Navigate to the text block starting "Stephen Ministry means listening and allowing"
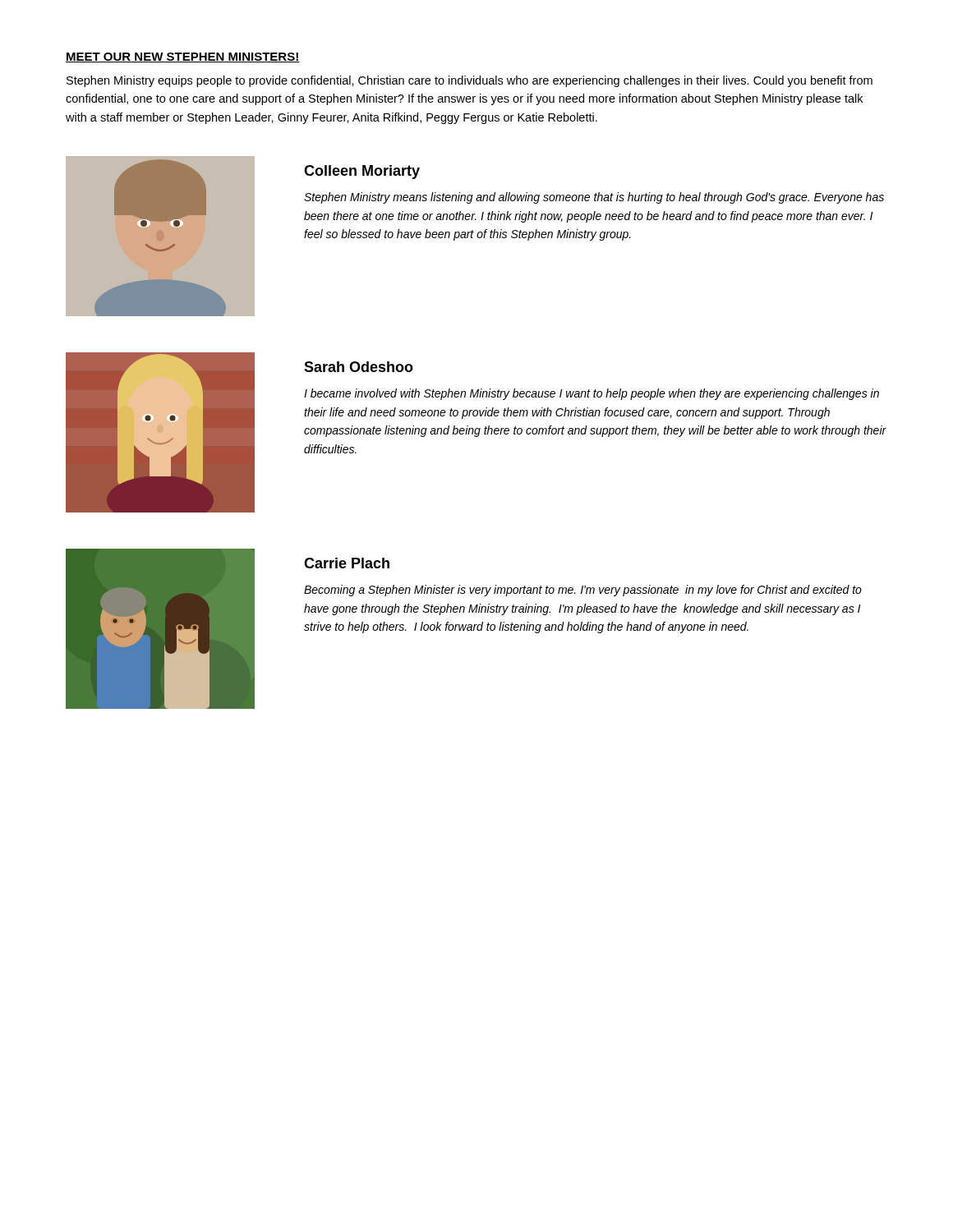 pyautogui.click(x=594, y=216)
